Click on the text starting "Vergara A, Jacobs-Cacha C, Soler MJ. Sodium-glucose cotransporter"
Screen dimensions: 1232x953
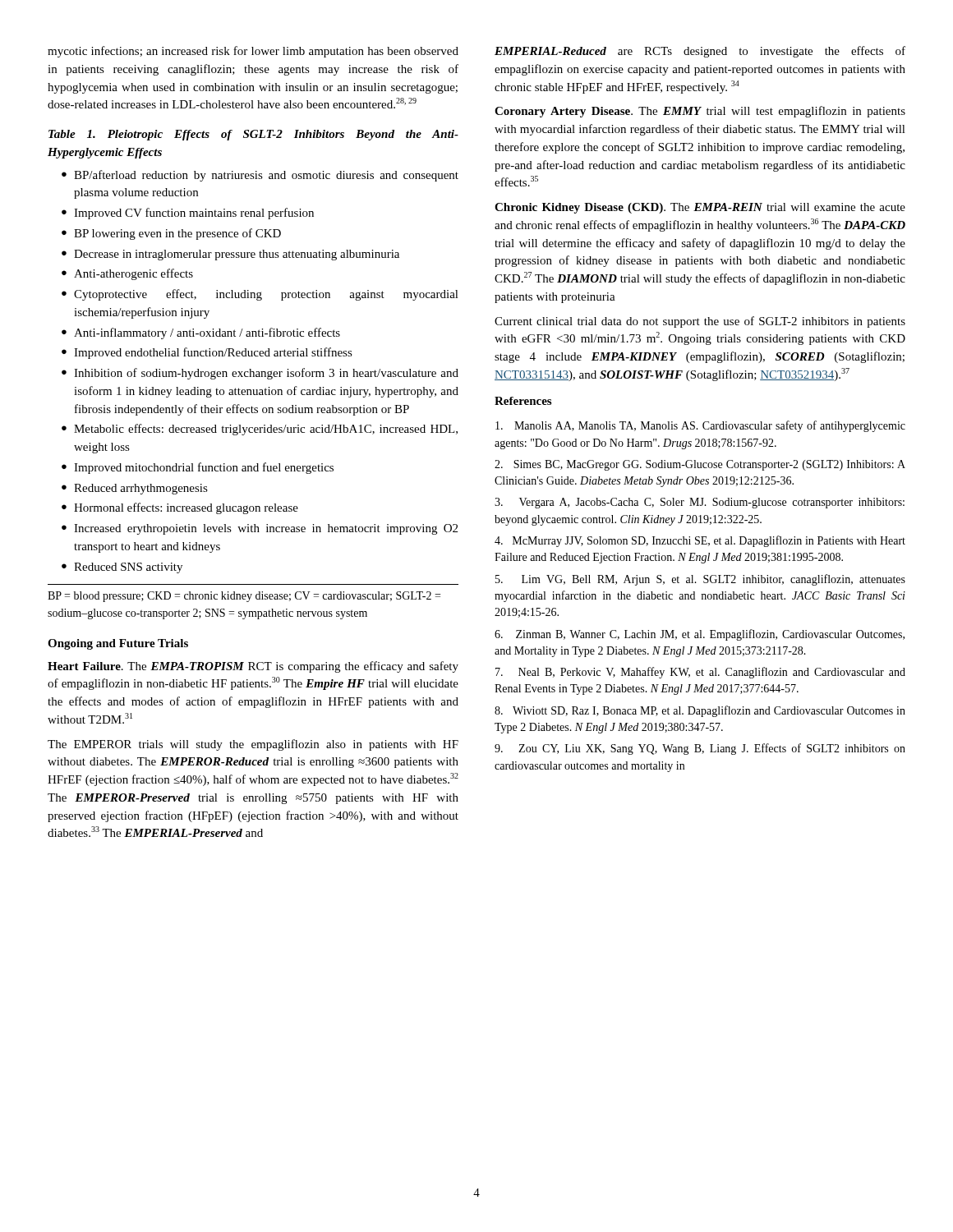point(700,511)
